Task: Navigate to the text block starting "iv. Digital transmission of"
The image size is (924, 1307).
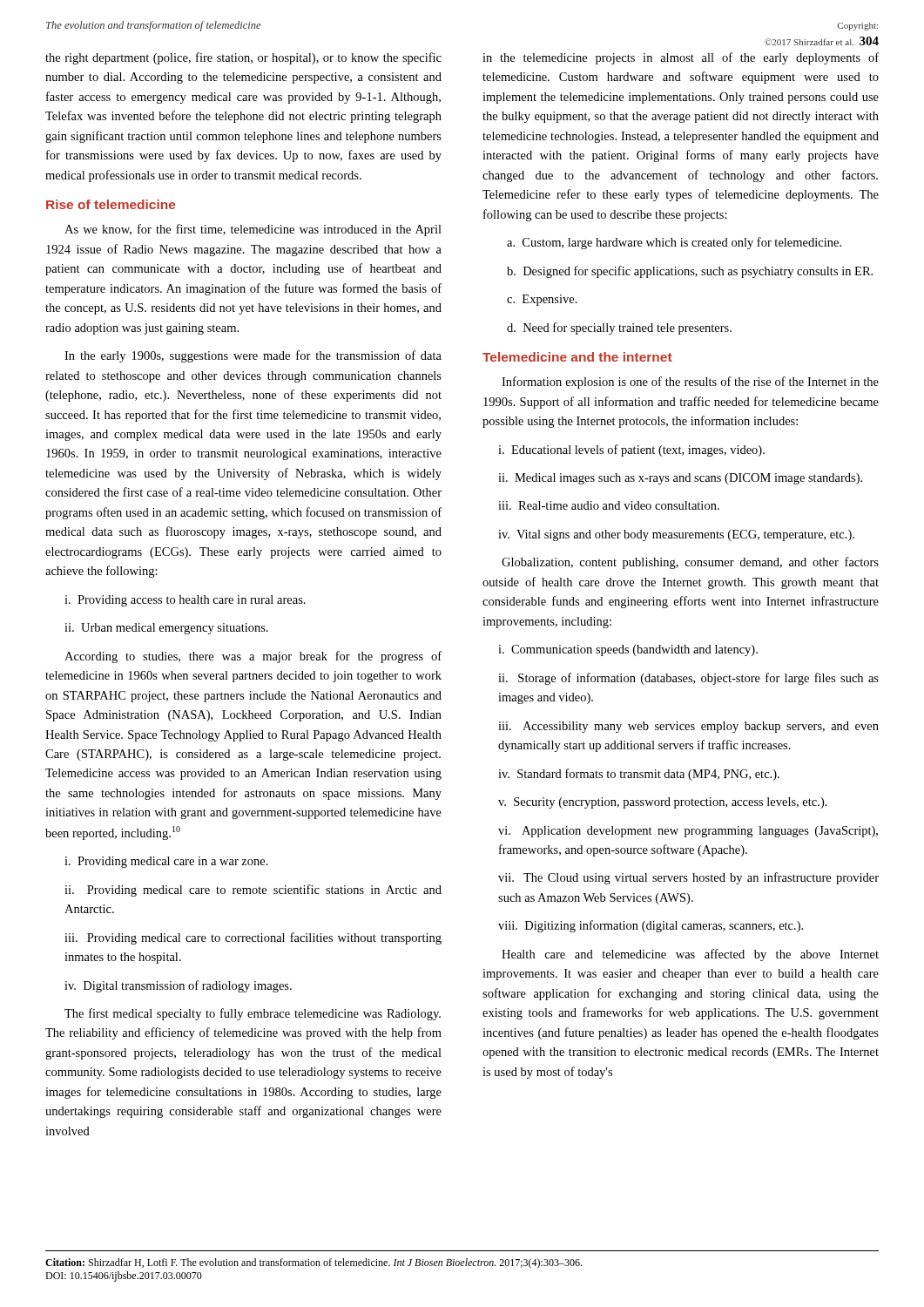Action: point(253,985)
